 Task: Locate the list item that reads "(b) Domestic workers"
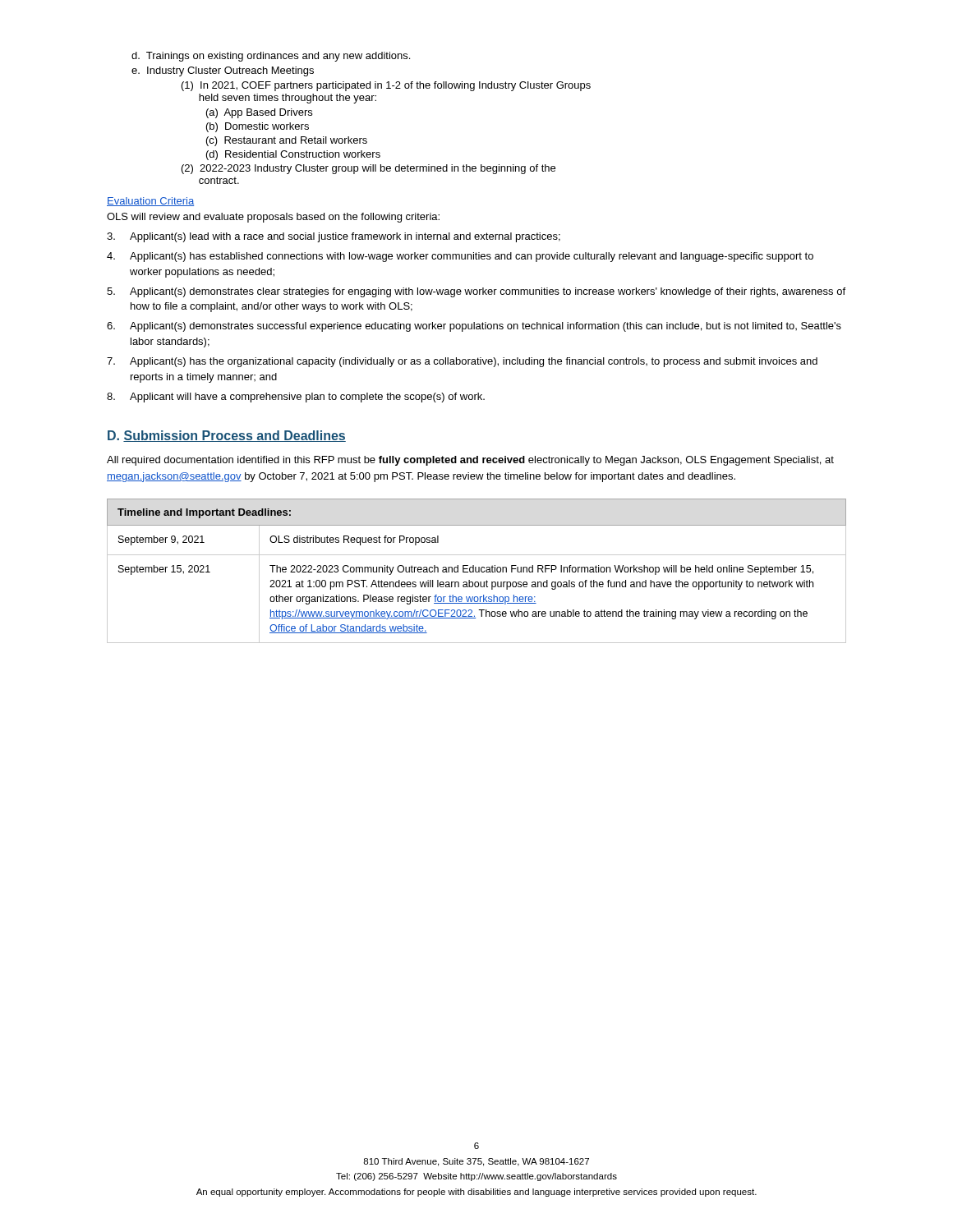257,126
